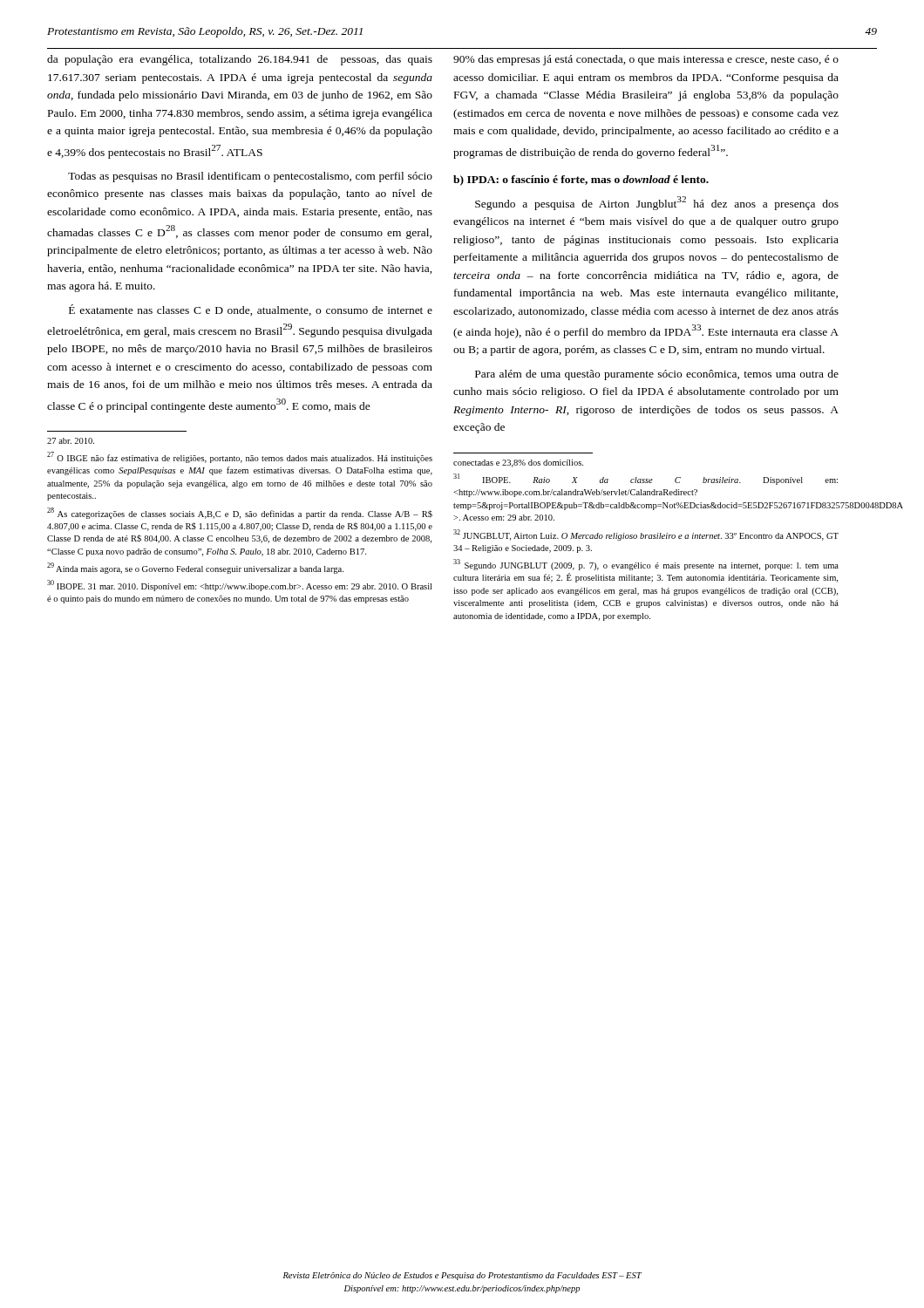The image size is (924, 1308).
Task: Select the section header containing "b) IPDA: o"
Action: (581, 179)
